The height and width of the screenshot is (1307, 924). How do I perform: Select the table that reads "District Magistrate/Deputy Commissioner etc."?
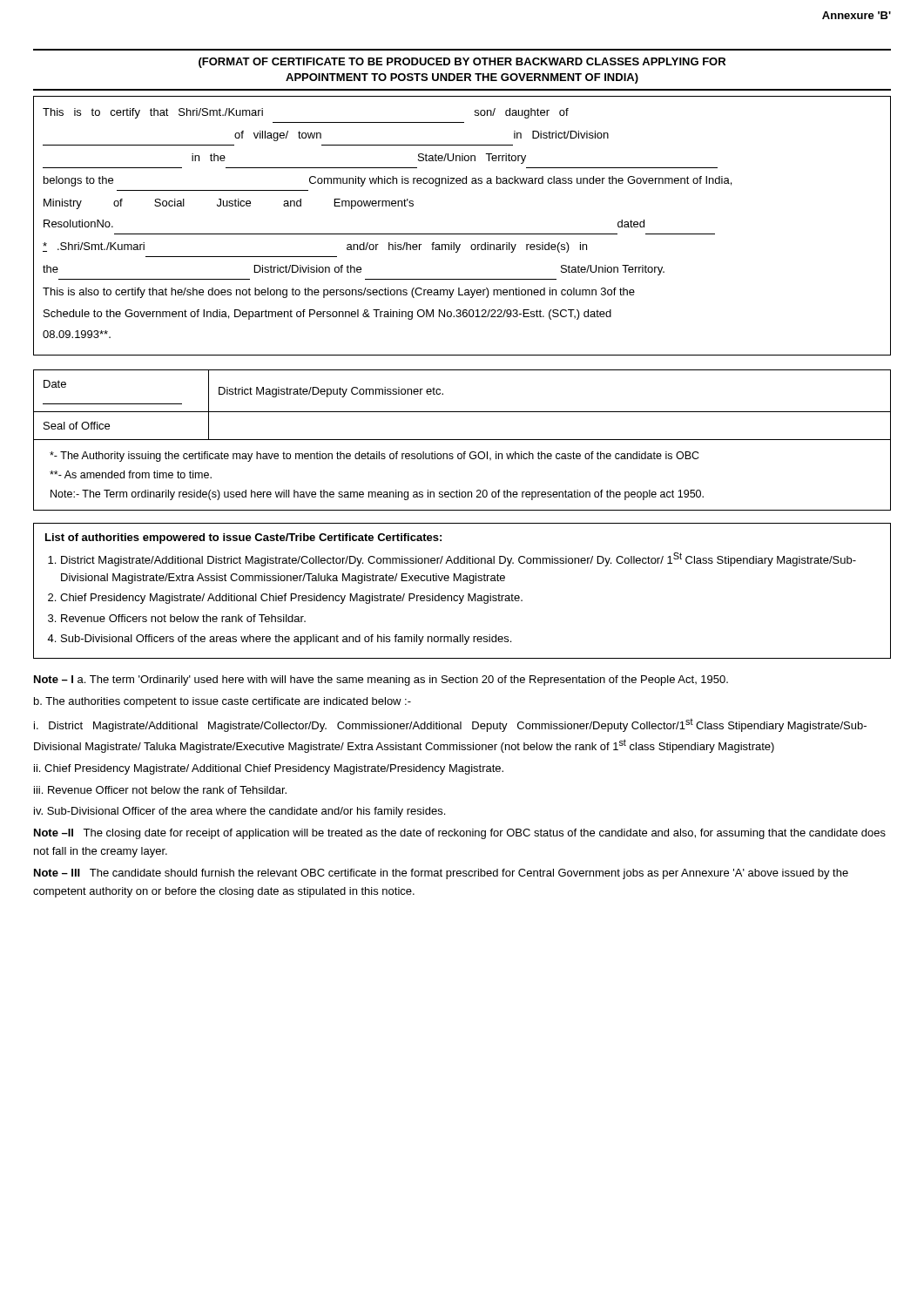click(x=462, y=405)
